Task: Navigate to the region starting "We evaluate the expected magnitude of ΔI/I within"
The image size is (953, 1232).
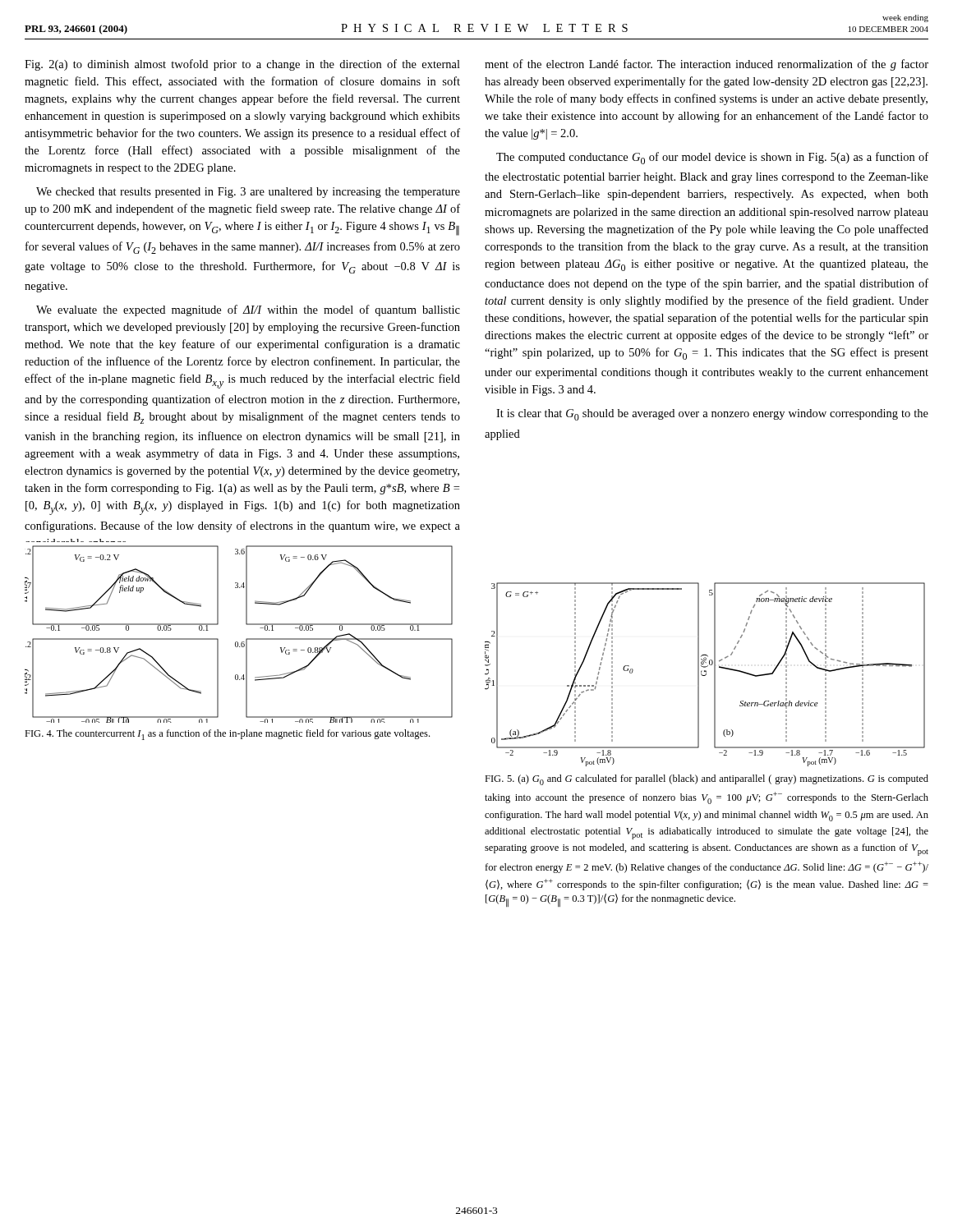Action: point(242,427)
